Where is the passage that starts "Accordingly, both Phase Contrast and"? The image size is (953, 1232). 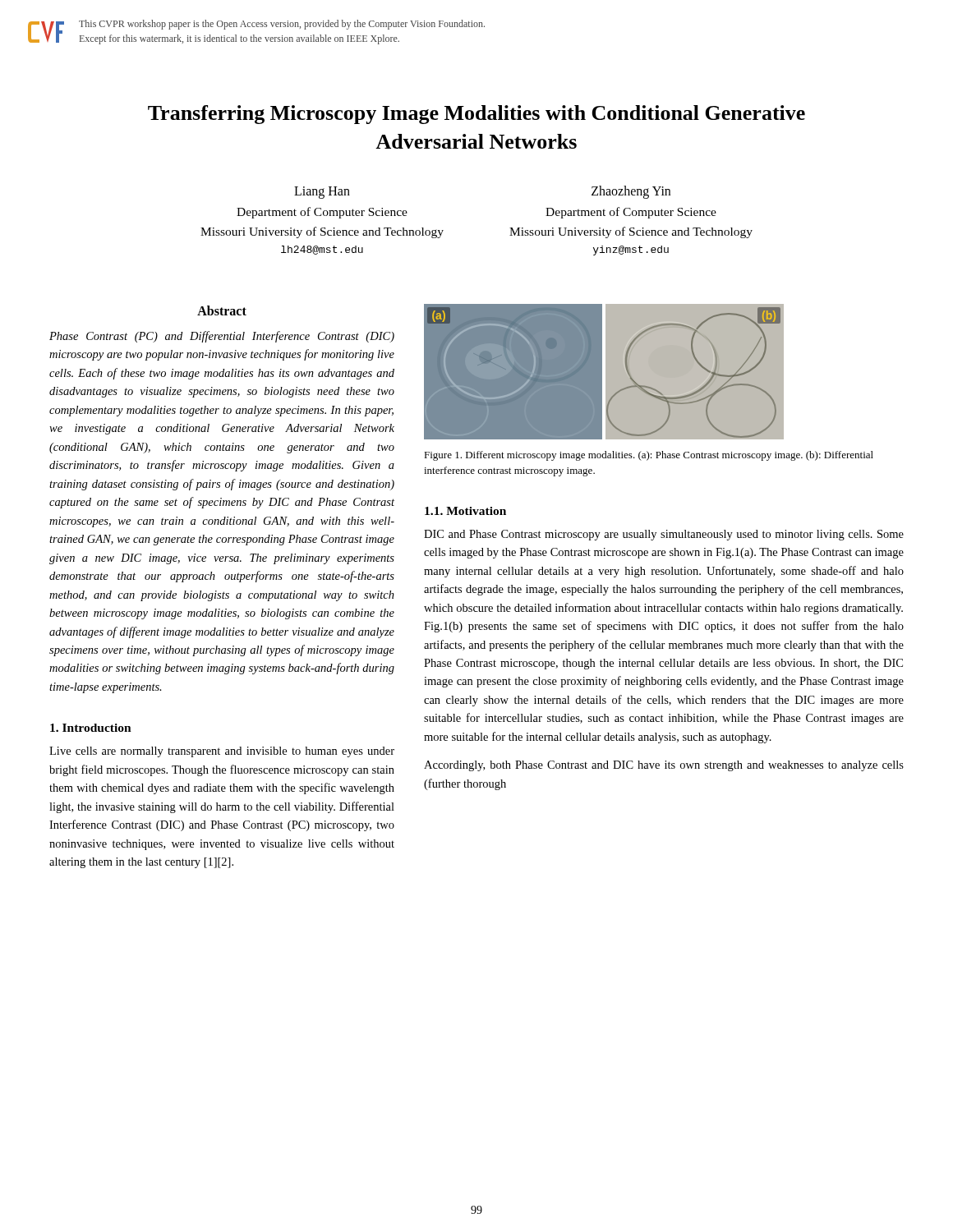[664, 774]
